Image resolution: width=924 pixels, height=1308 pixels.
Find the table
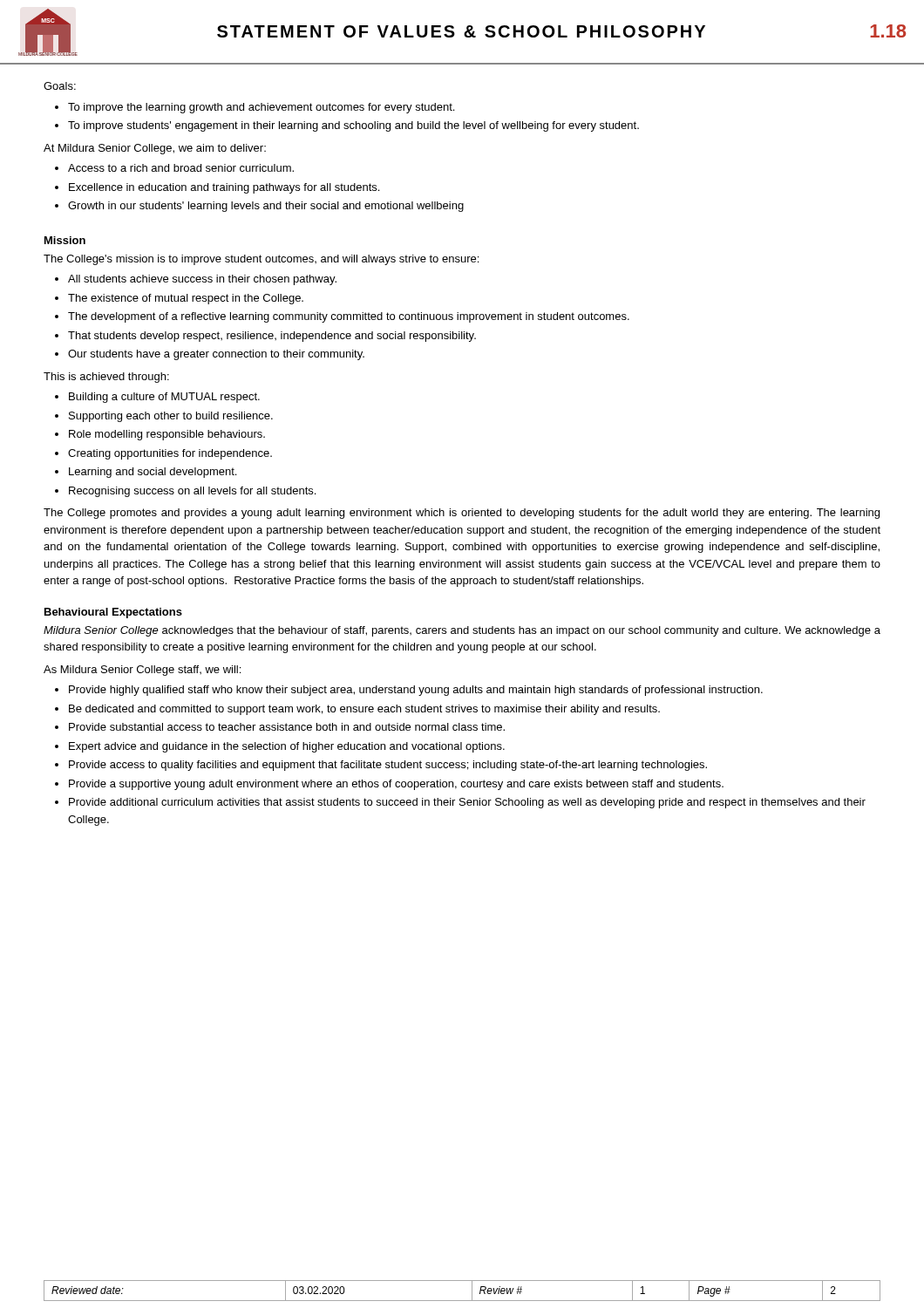pos(462,1291)
